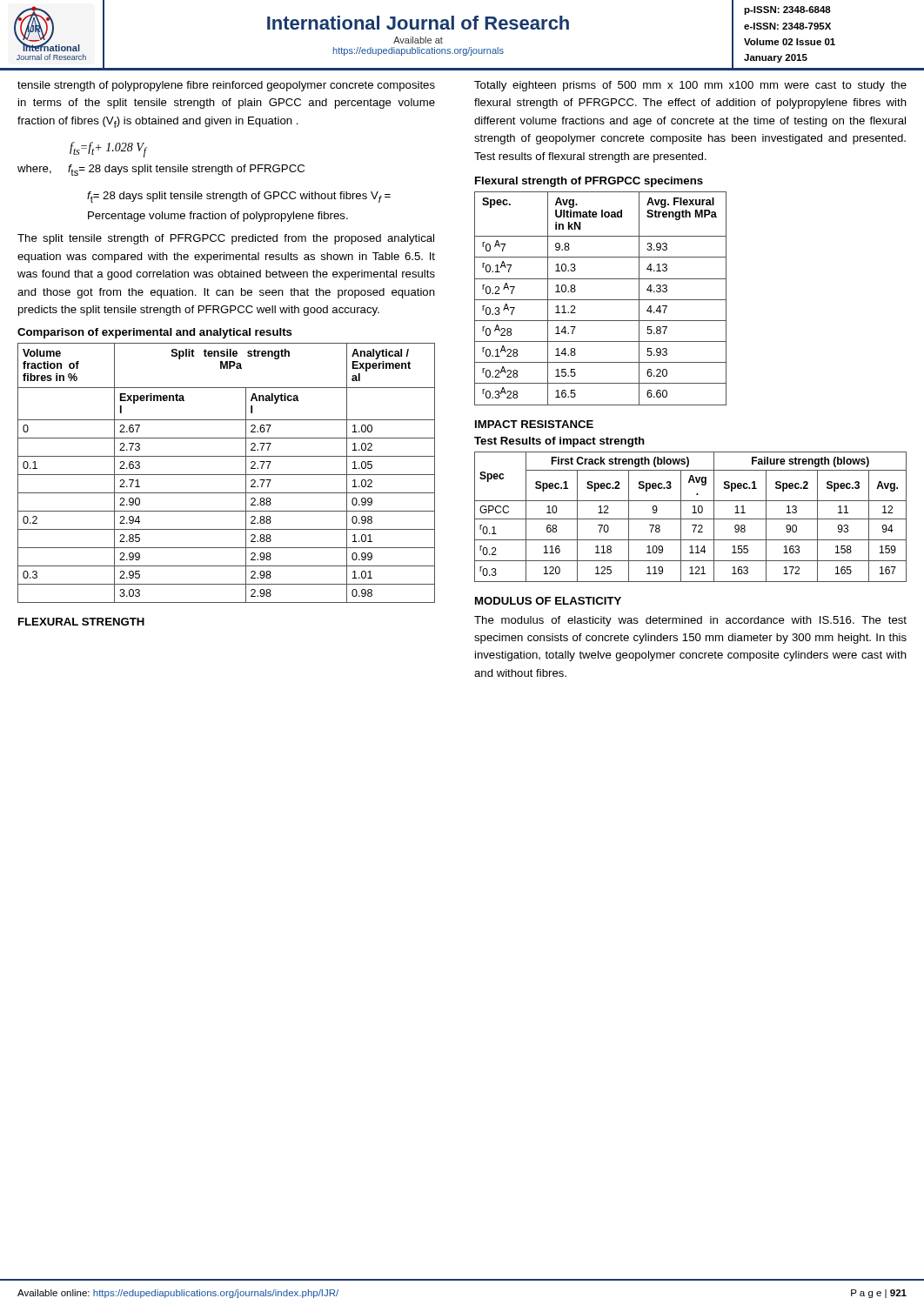Screen dimensions: 1305x924
Task: Find the text block that says "ft= 28 days split tensile strength of GPCC"
Action: tap(239, 205)
